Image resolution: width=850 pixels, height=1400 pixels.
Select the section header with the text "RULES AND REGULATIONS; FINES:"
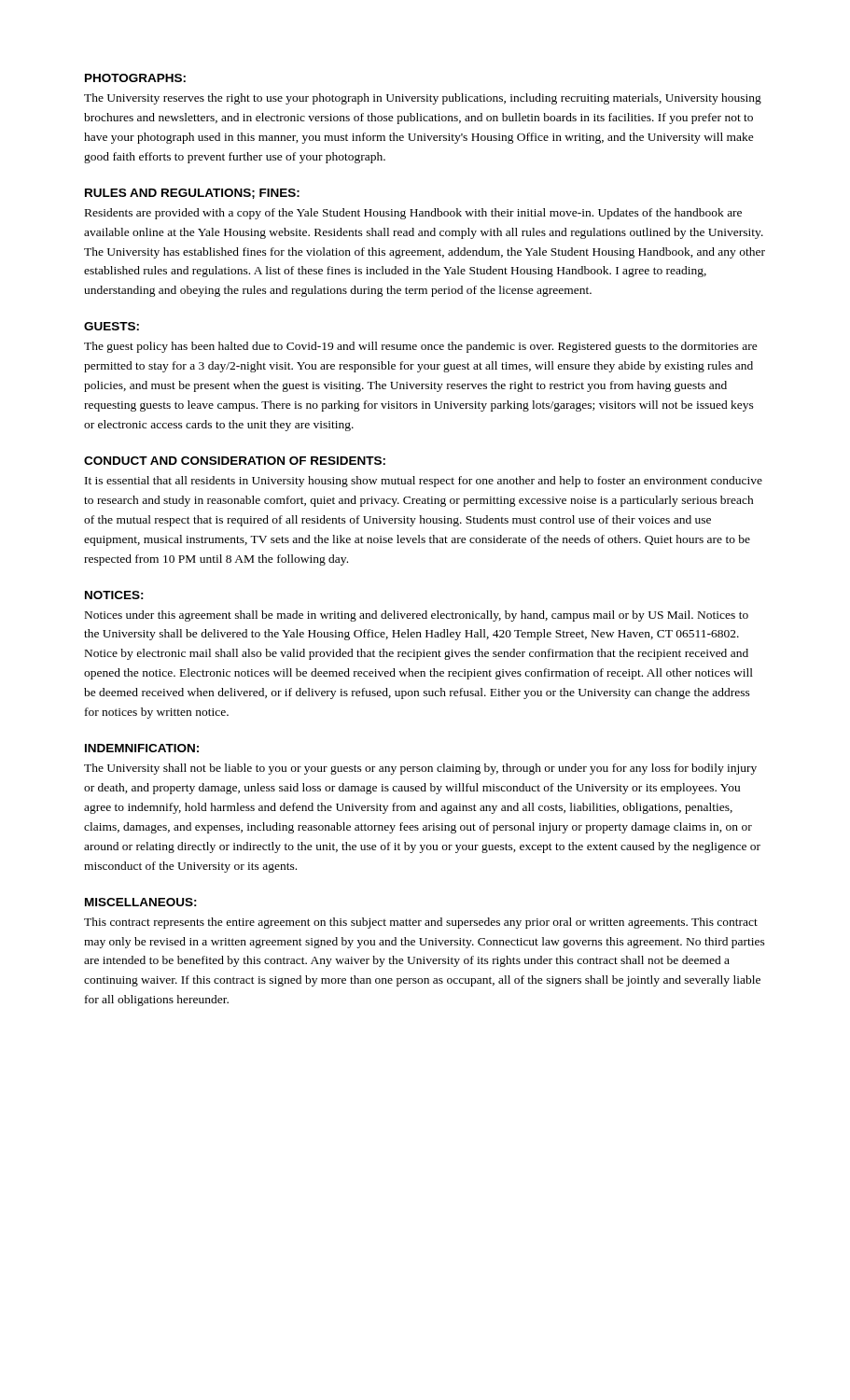tap(192, 192)
